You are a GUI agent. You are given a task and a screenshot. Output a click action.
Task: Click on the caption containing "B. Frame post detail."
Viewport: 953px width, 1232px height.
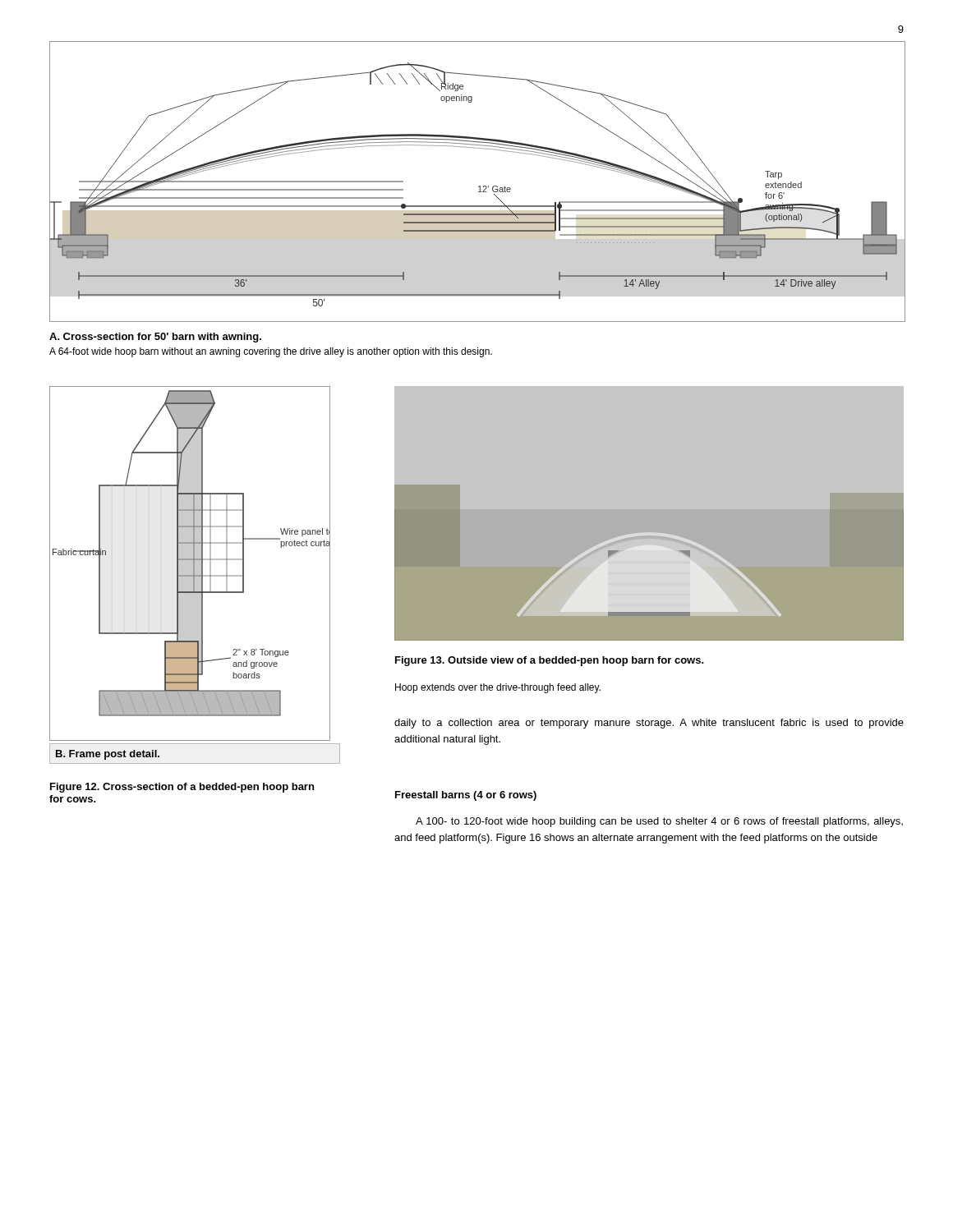tap(108, 754)
